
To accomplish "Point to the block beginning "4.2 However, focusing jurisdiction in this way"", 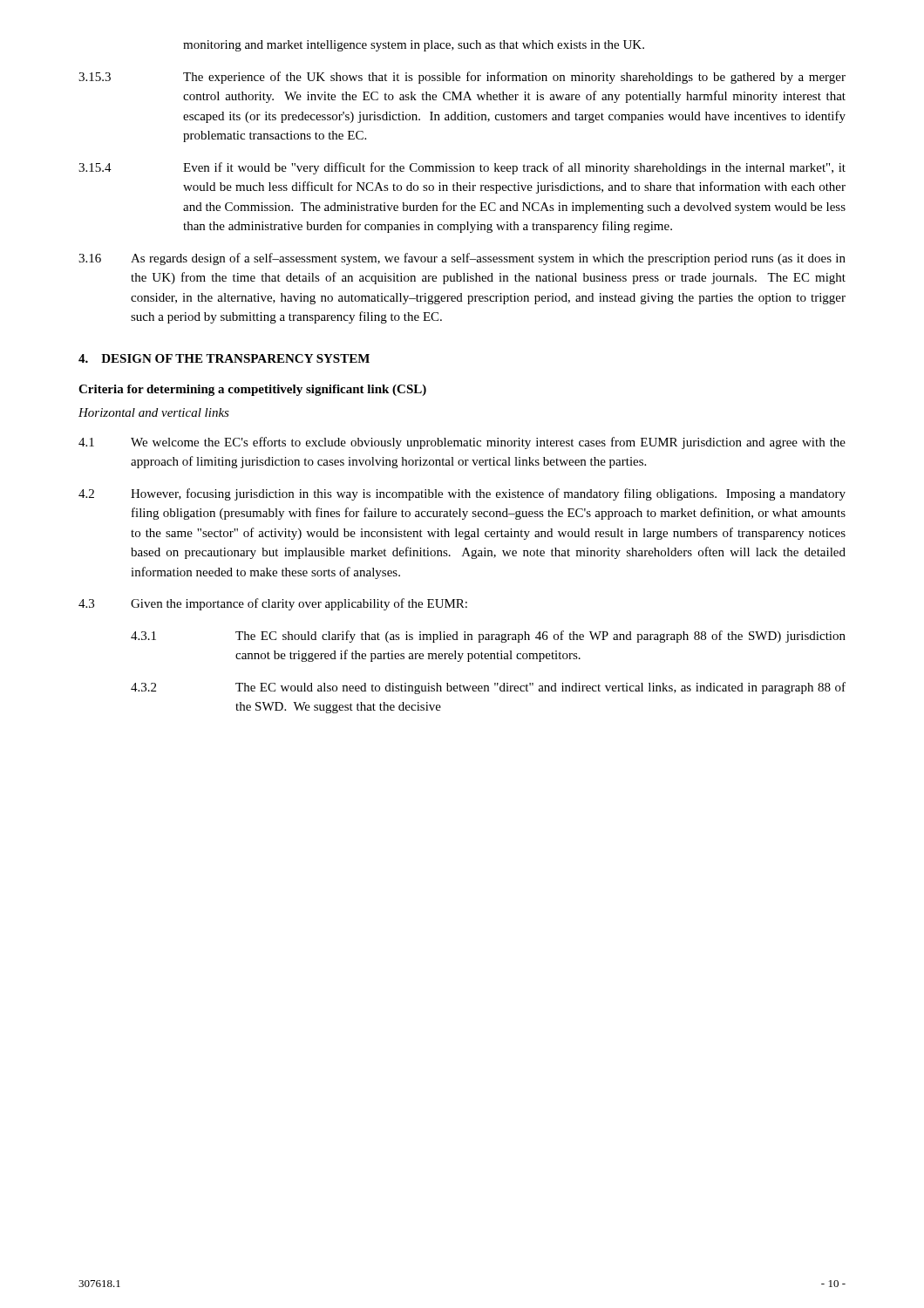I will (462, 533).
